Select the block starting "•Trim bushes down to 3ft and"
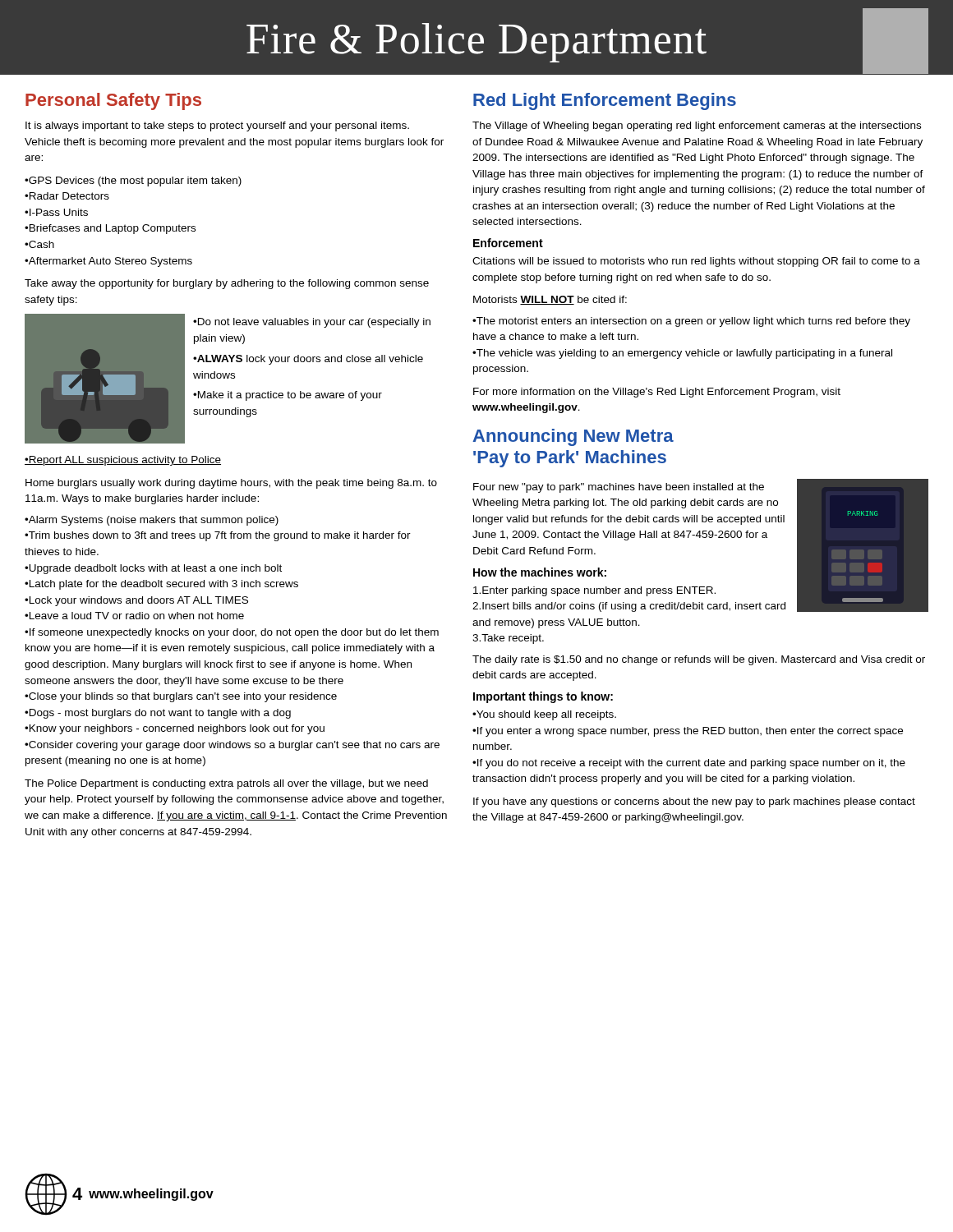This screenshot has width=953, height=1232. pyautogui.click(x=218, y=543)
